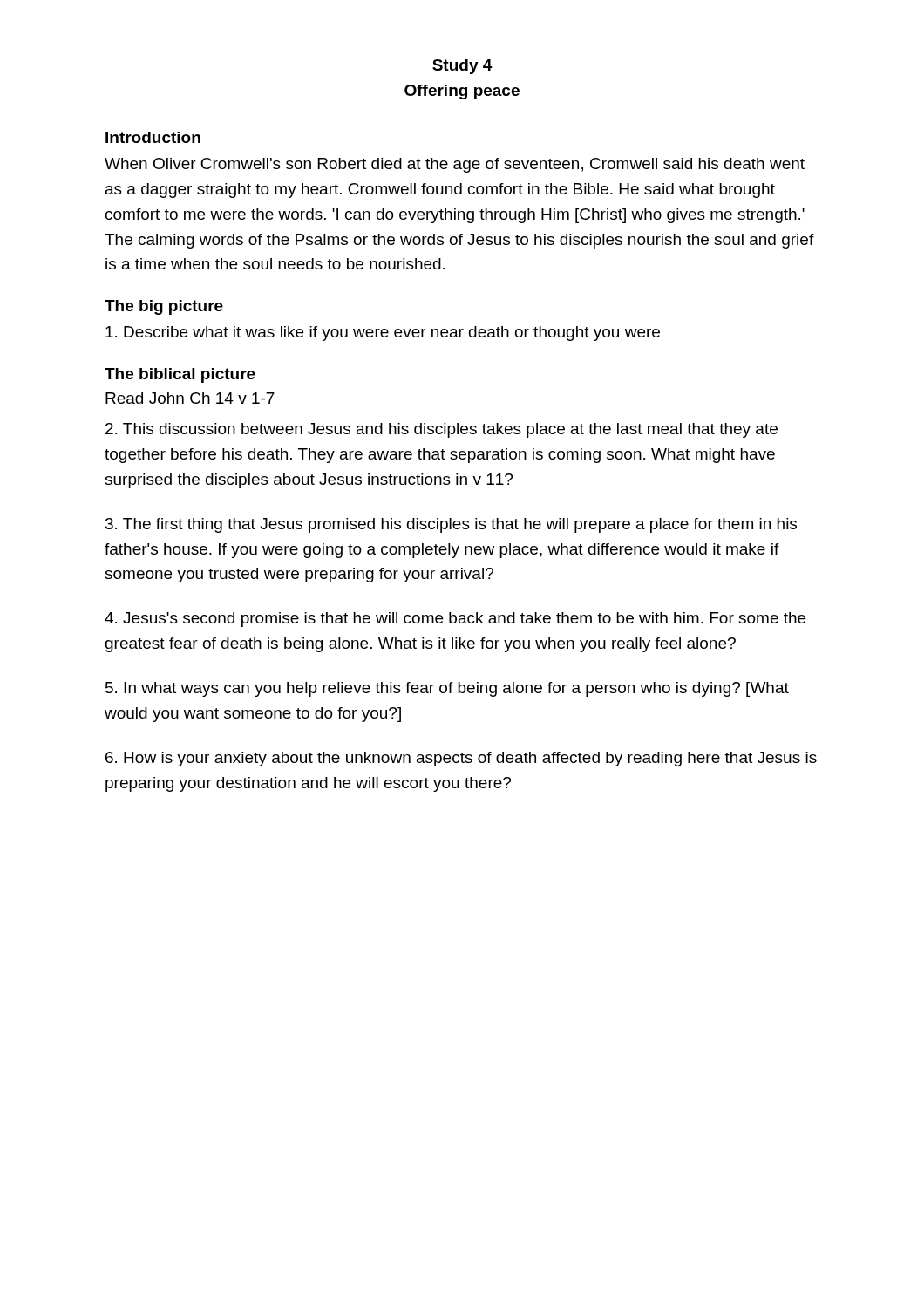Point to the region starting "The biblical picture"
This screenshot has height=1308, width=924.
180,374
